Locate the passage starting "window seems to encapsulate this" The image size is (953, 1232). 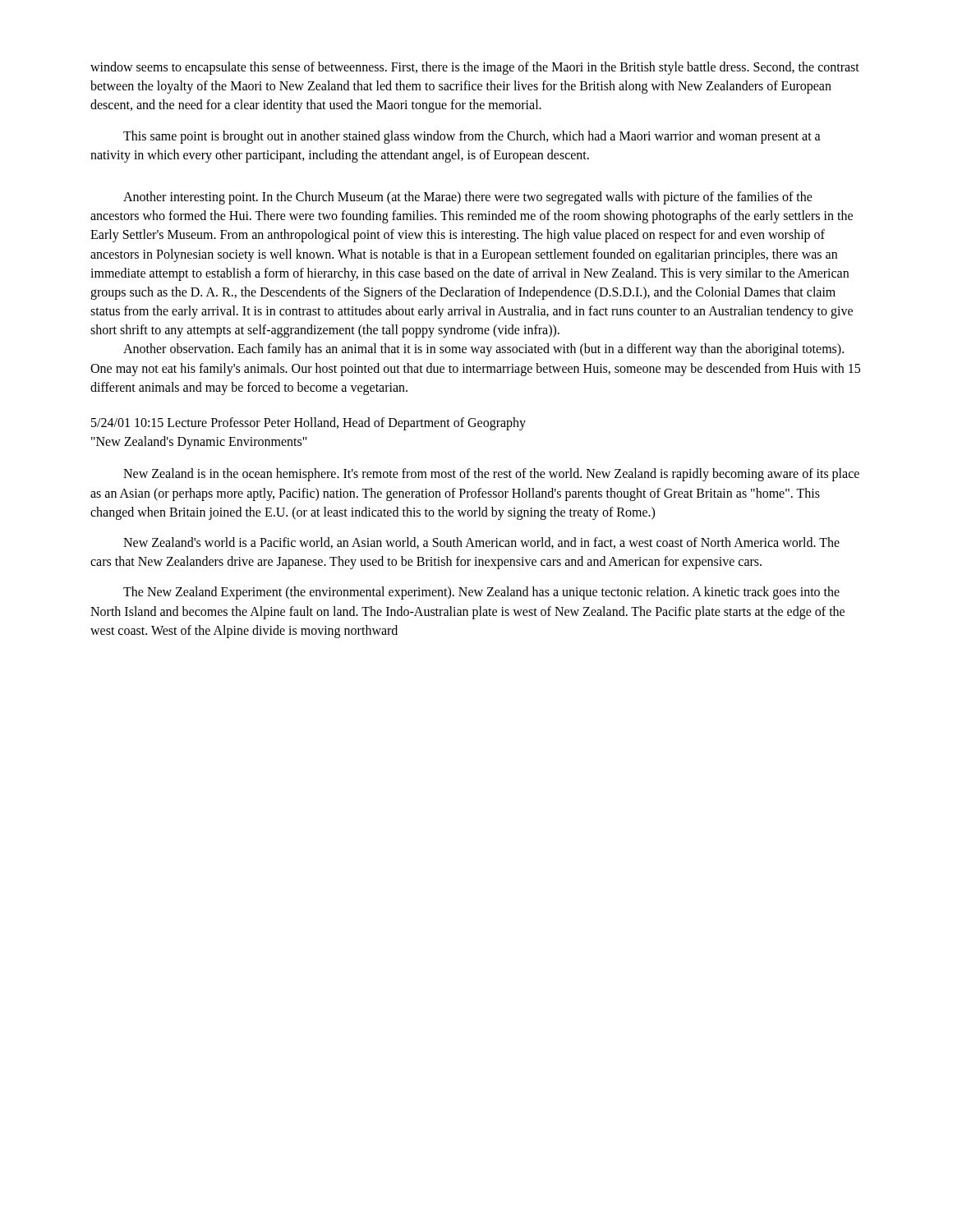click(476, 86)
